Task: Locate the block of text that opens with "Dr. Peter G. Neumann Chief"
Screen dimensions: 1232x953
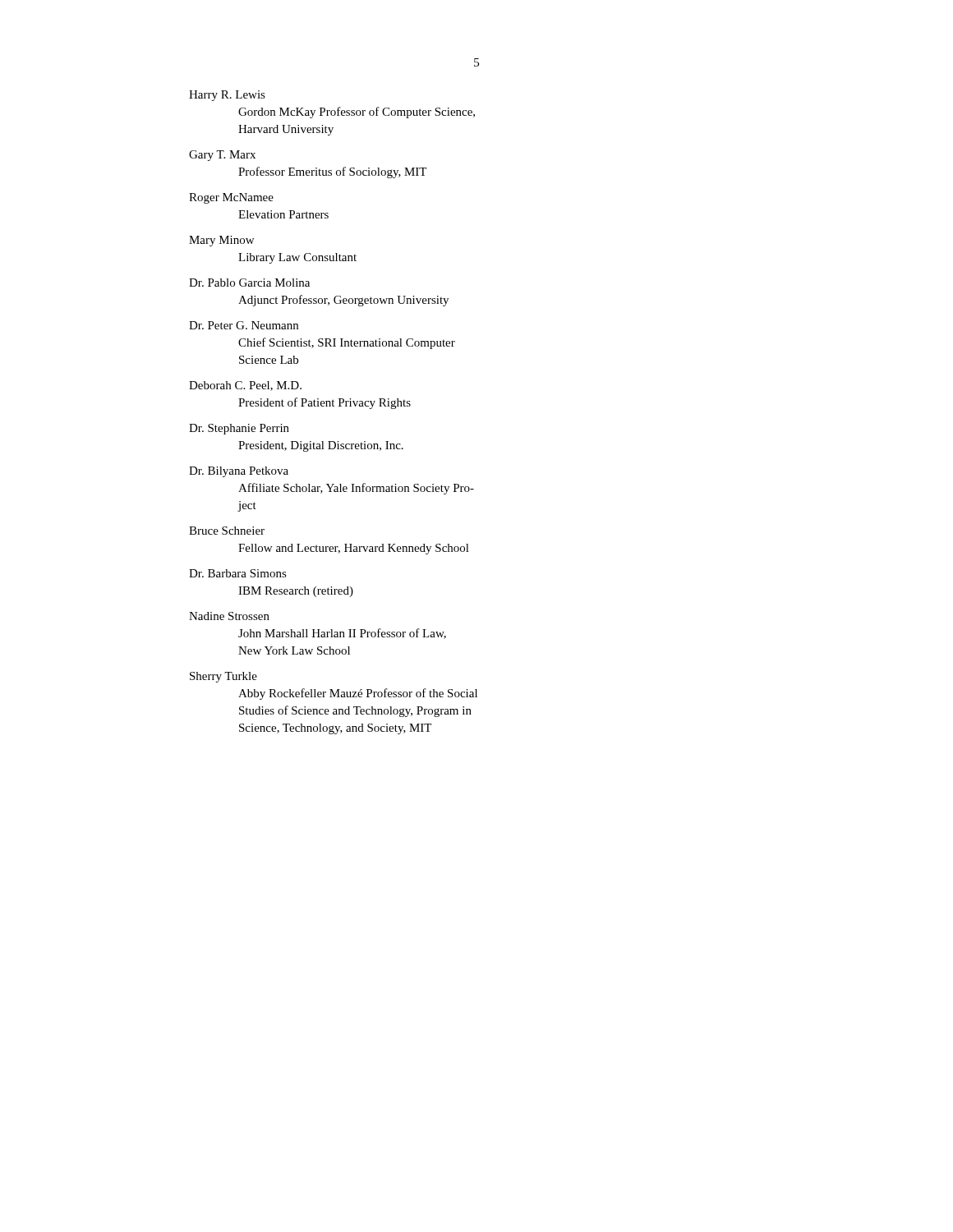Action: tap(452, 343)
